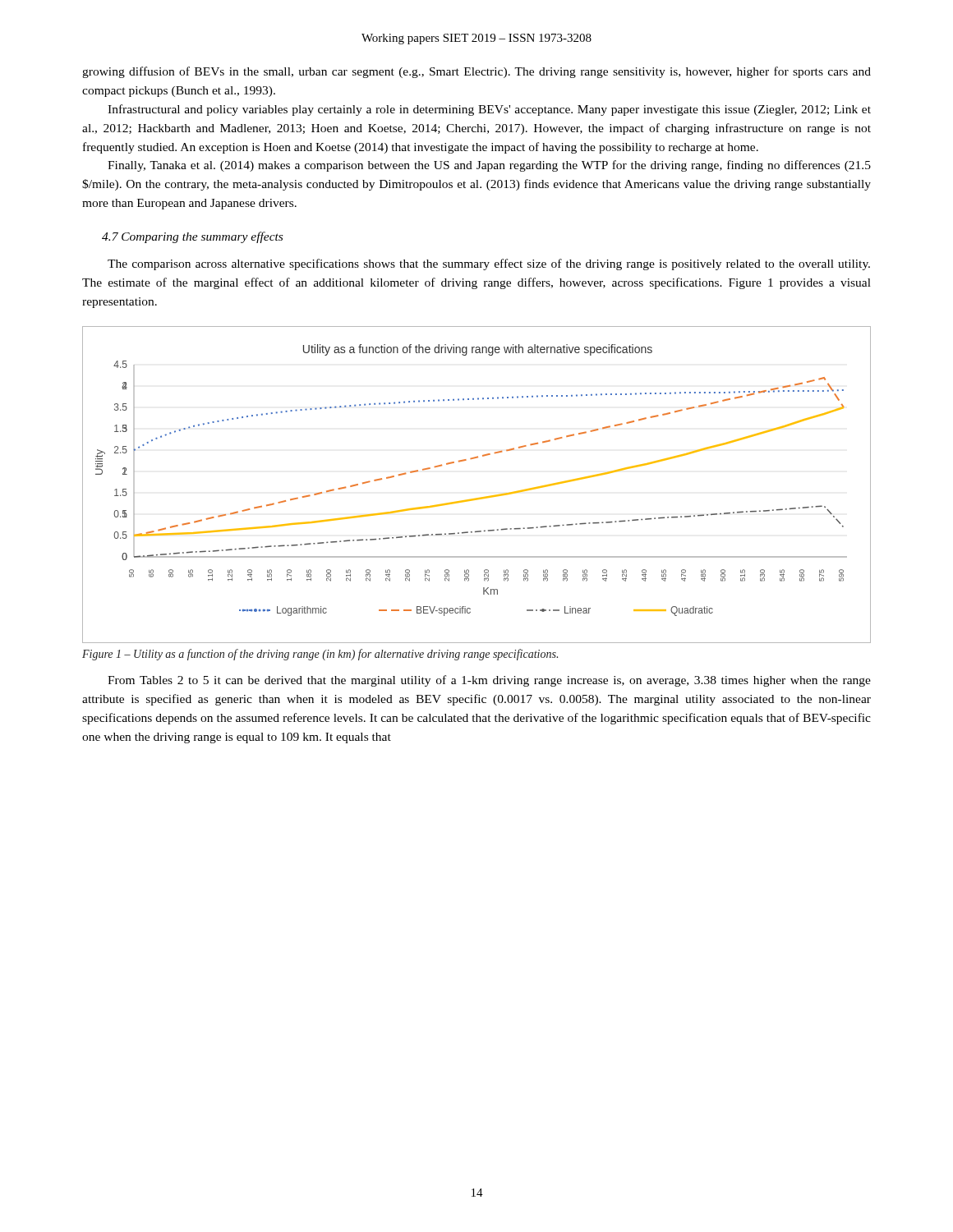953x1232 pixels.
Task: Locate the element starting "The comparison across alternative"
Action: [x=476, y=283]
